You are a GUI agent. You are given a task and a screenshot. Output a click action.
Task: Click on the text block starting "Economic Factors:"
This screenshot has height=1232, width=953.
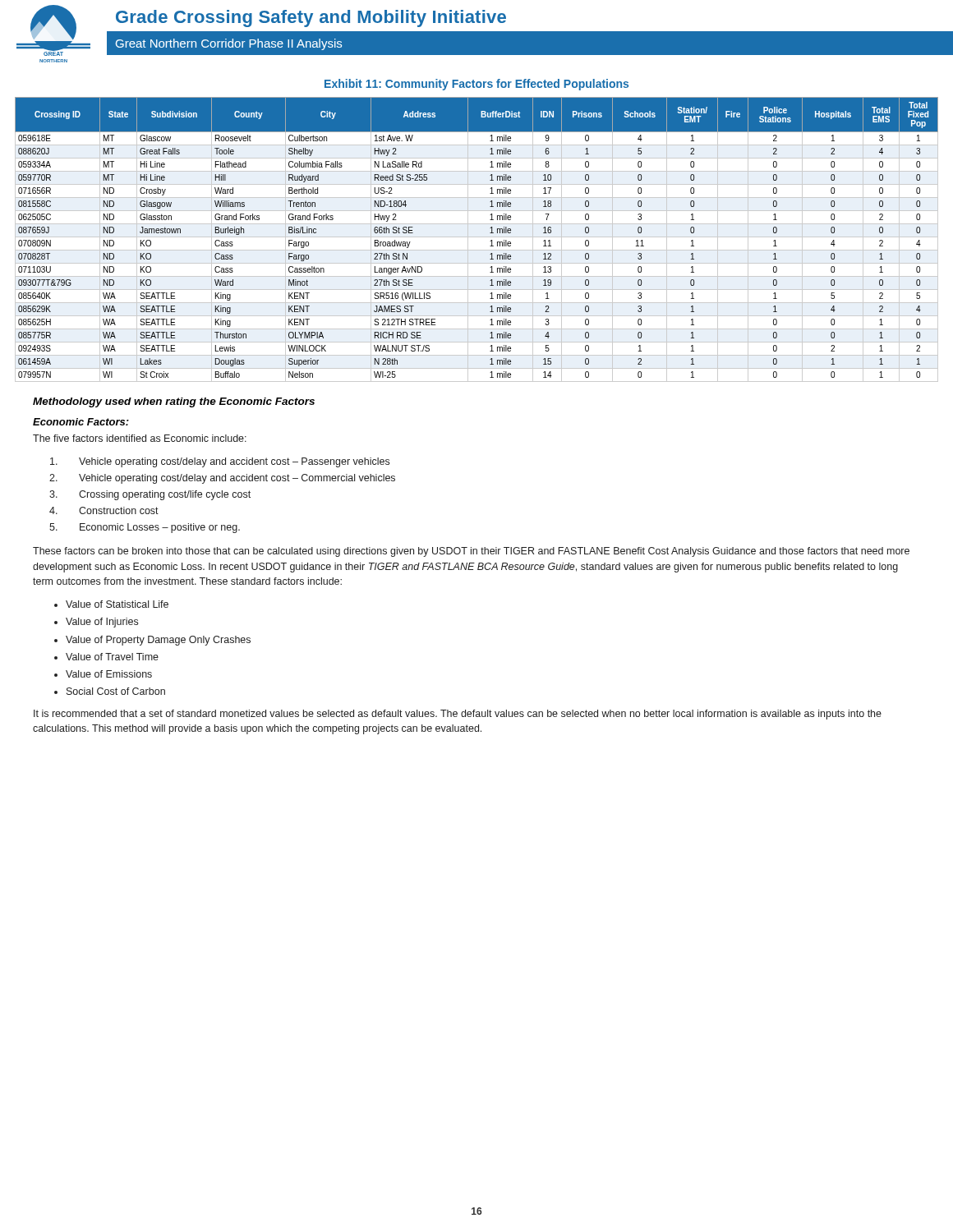click(x=81, y=422)
